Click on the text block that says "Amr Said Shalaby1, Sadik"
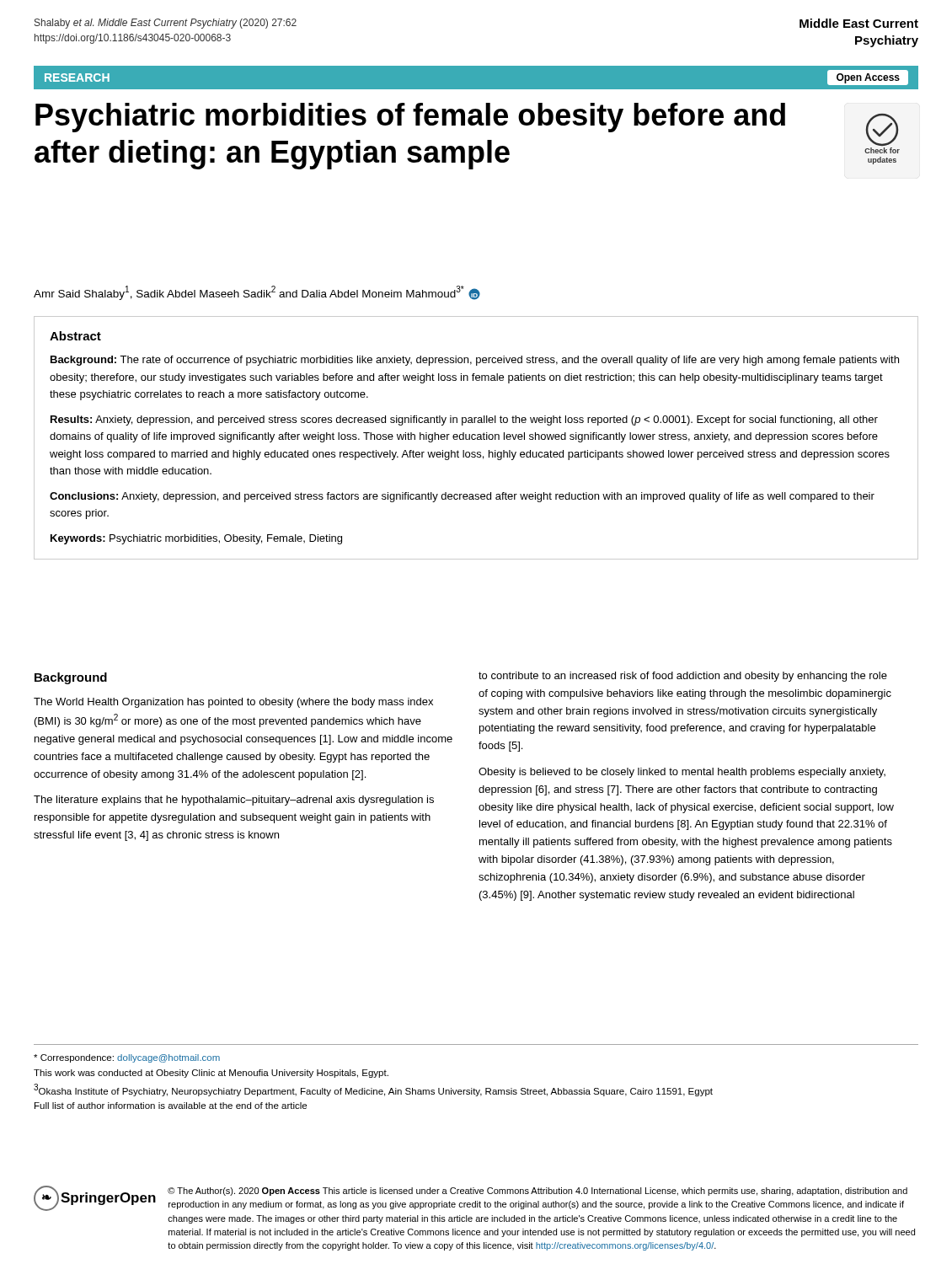Image resolution: width=952 pixels, height=1264 pixels. (x=257, y=292)
